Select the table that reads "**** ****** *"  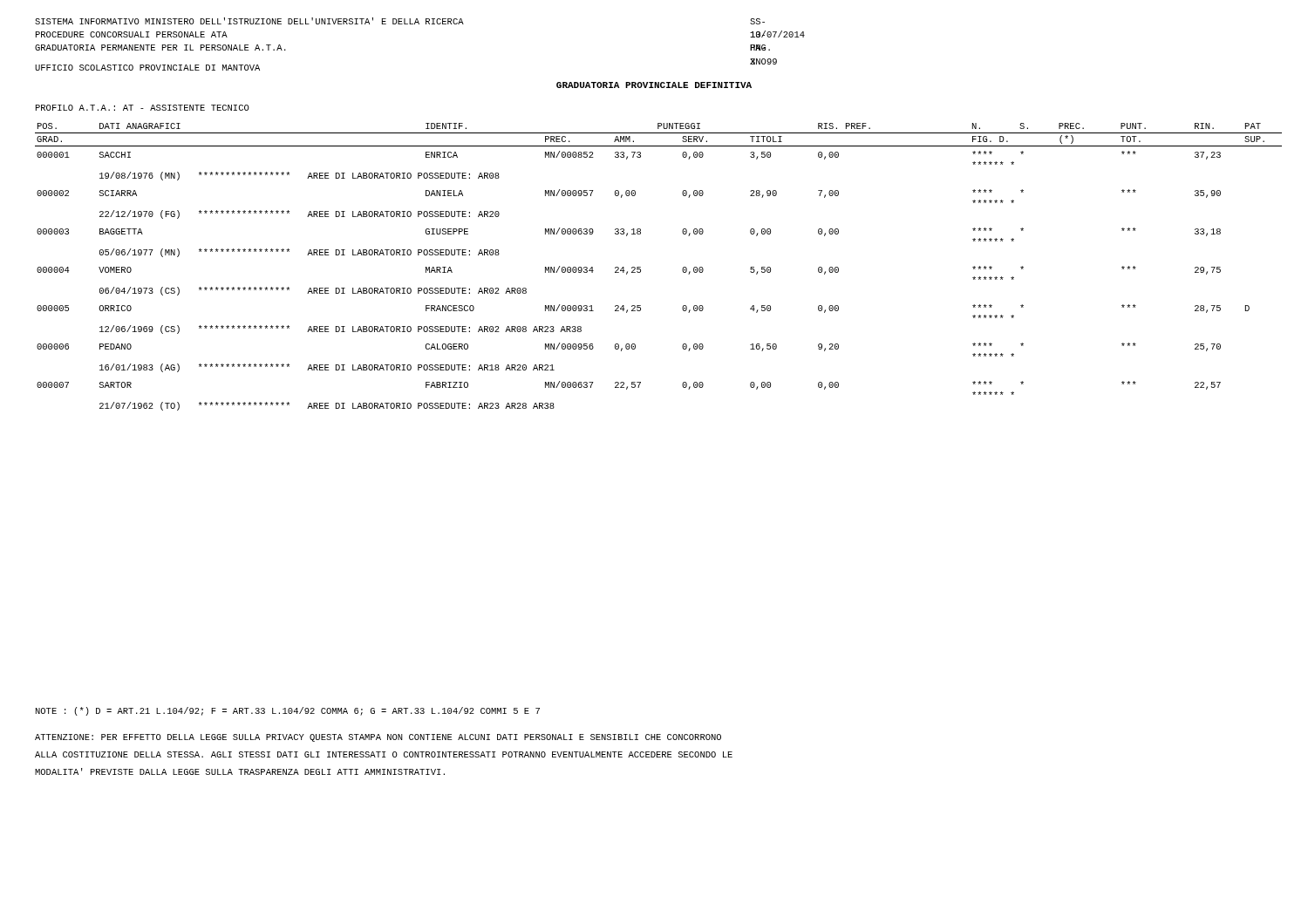click(658, 269)
